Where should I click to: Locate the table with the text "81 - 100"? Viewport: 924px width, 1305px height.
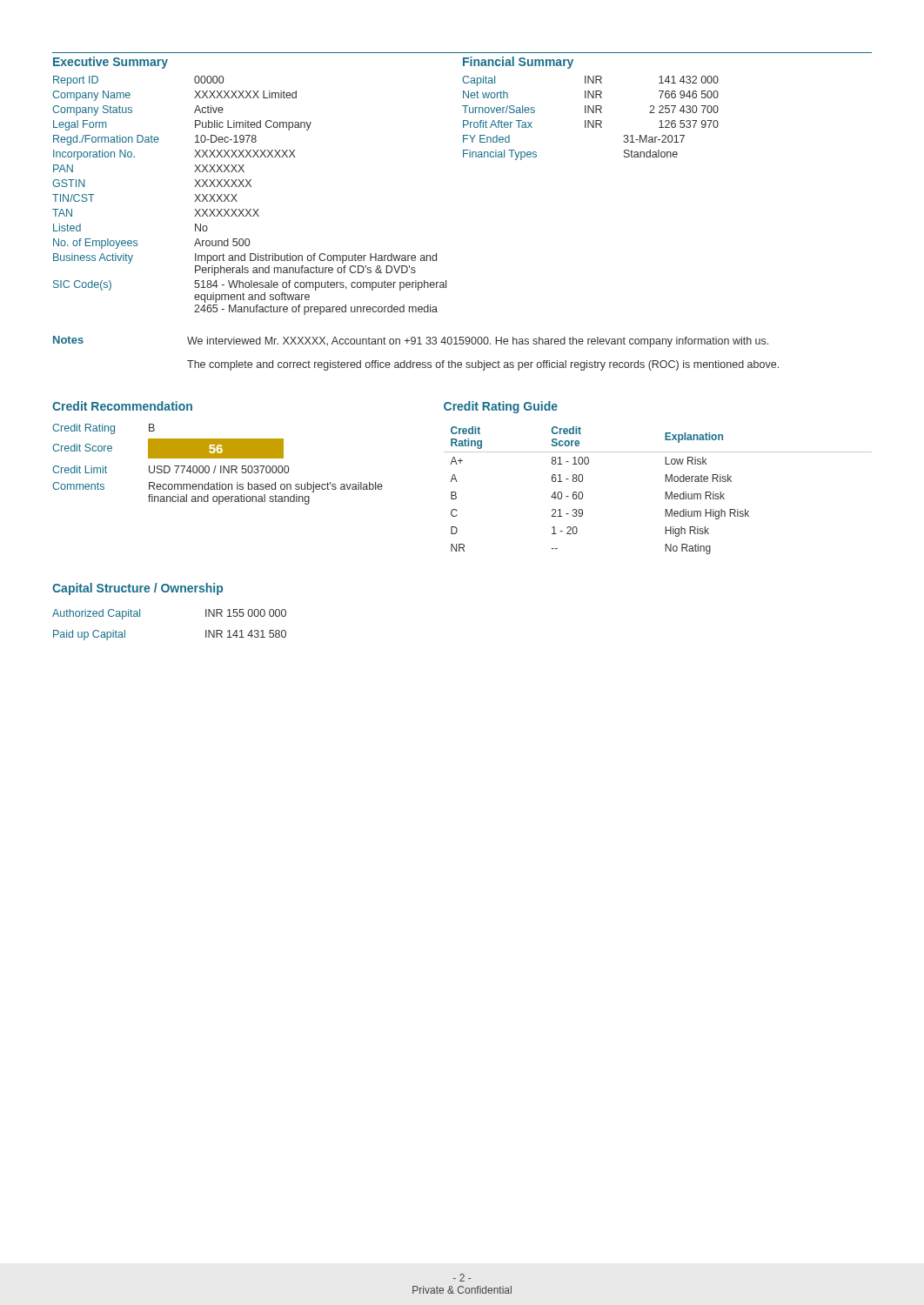pyautogui.click(x=658, y=489)
